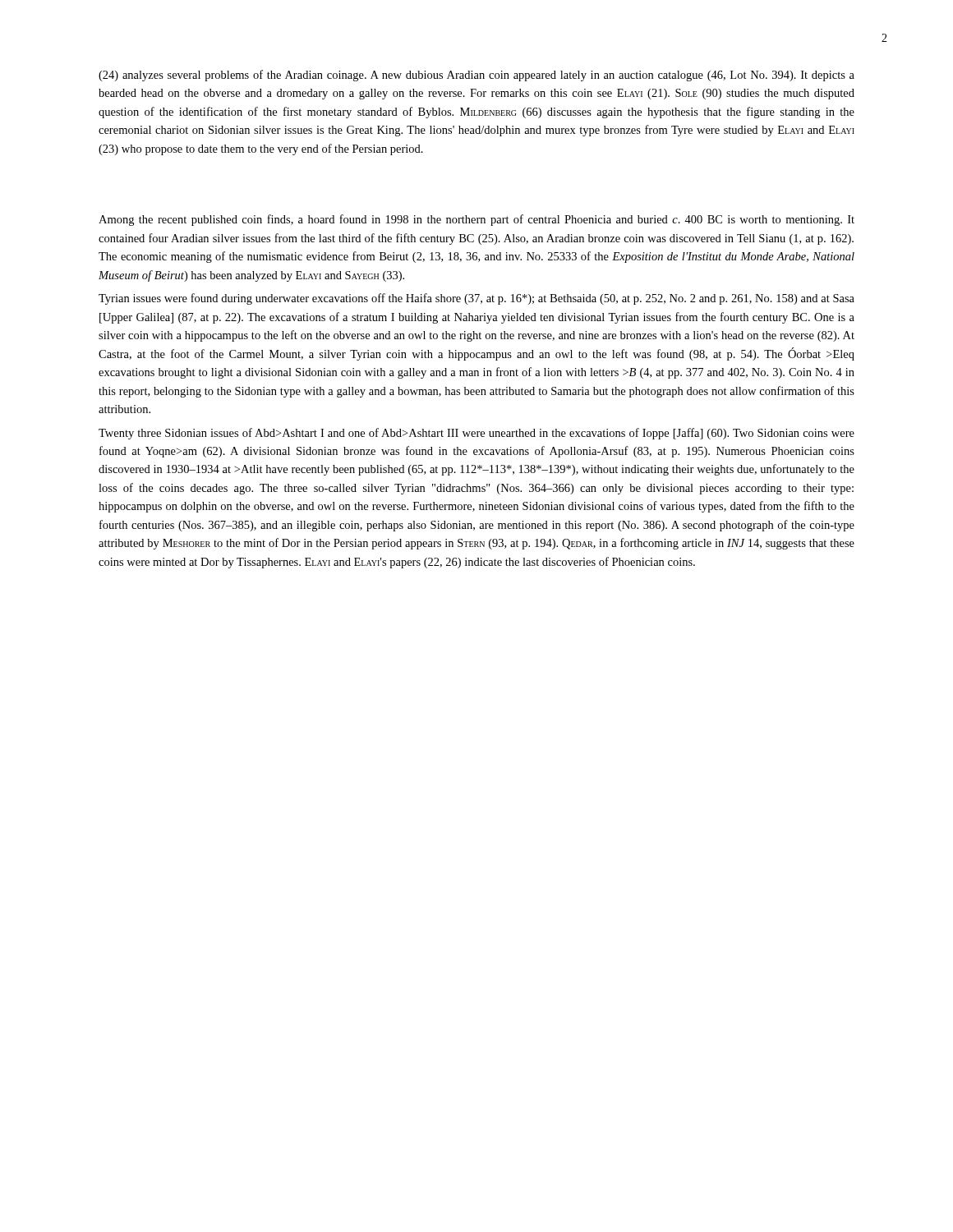The width and height of the screenshot is (953, 1232).
Task: Point to the element starting "Twenty three Sidonian issues of Abd>Ashtart I and"
Action: [476, 497]
